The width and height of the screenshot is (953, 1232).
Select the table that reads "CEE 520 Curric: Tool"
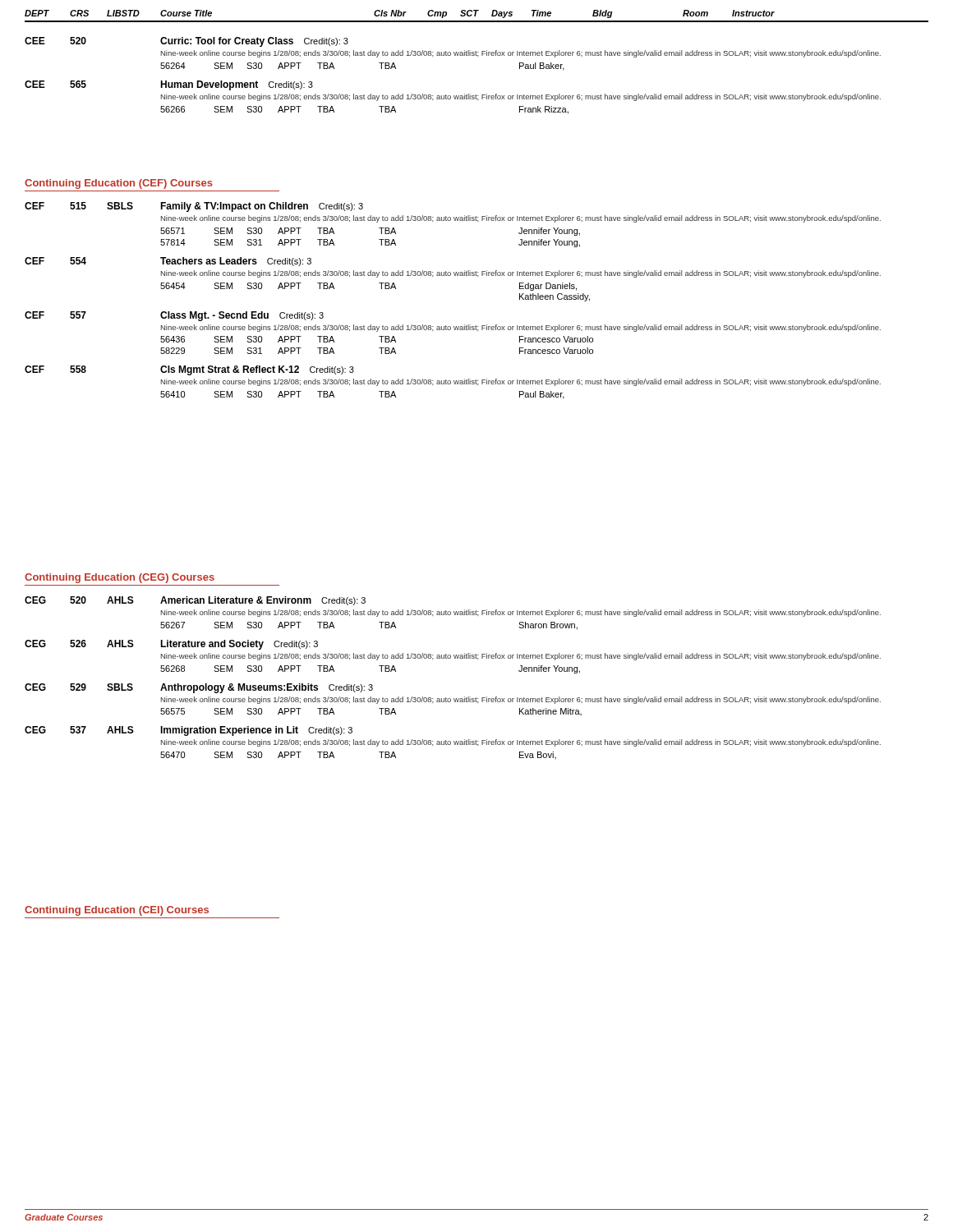coord(476,71)
